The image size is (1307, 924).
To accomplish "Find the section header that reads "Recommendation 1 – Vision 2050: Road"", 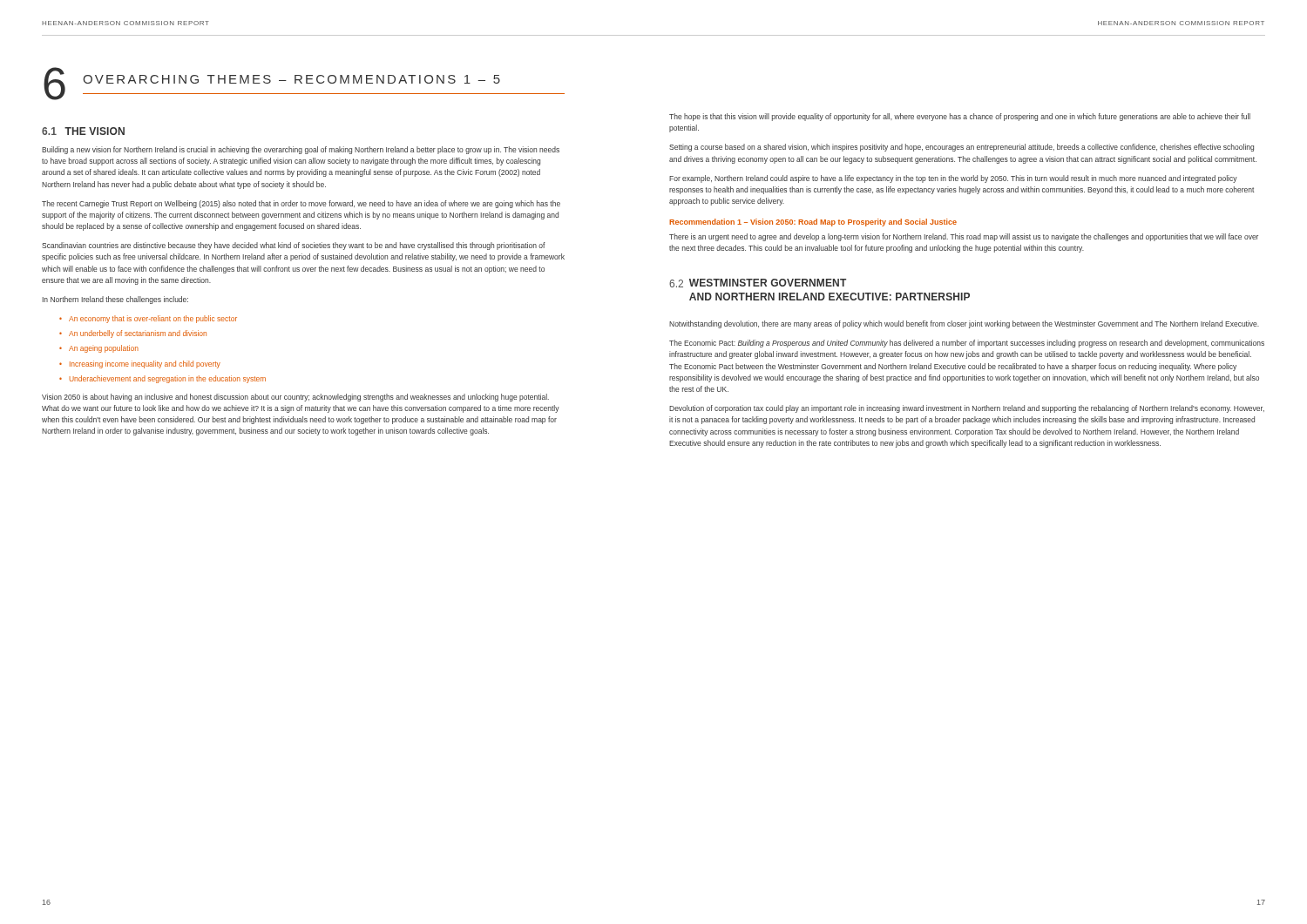I will click(813, 222).
